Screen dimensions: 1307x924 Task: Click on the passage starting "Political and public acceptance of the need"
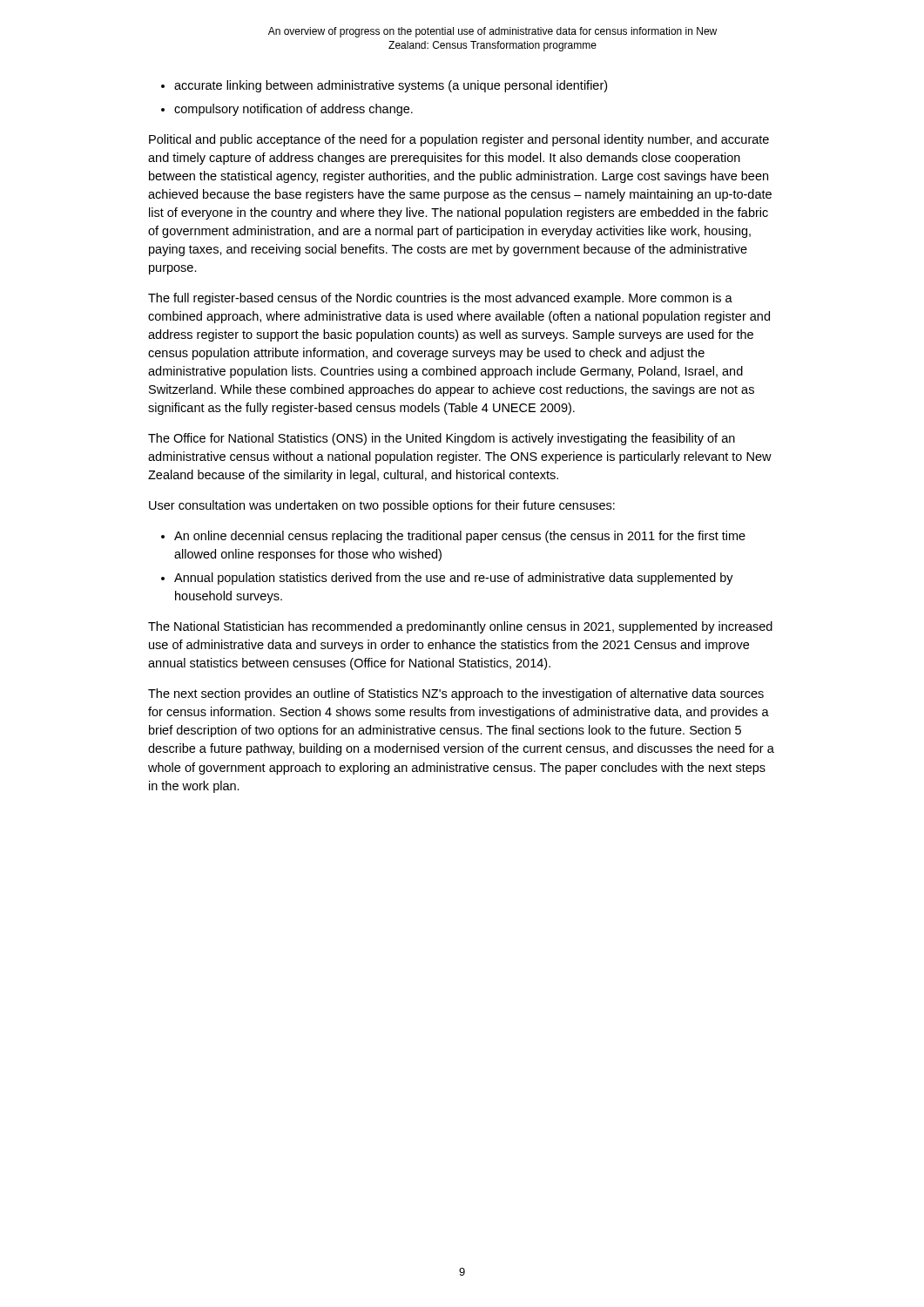(x=460, y=204)
